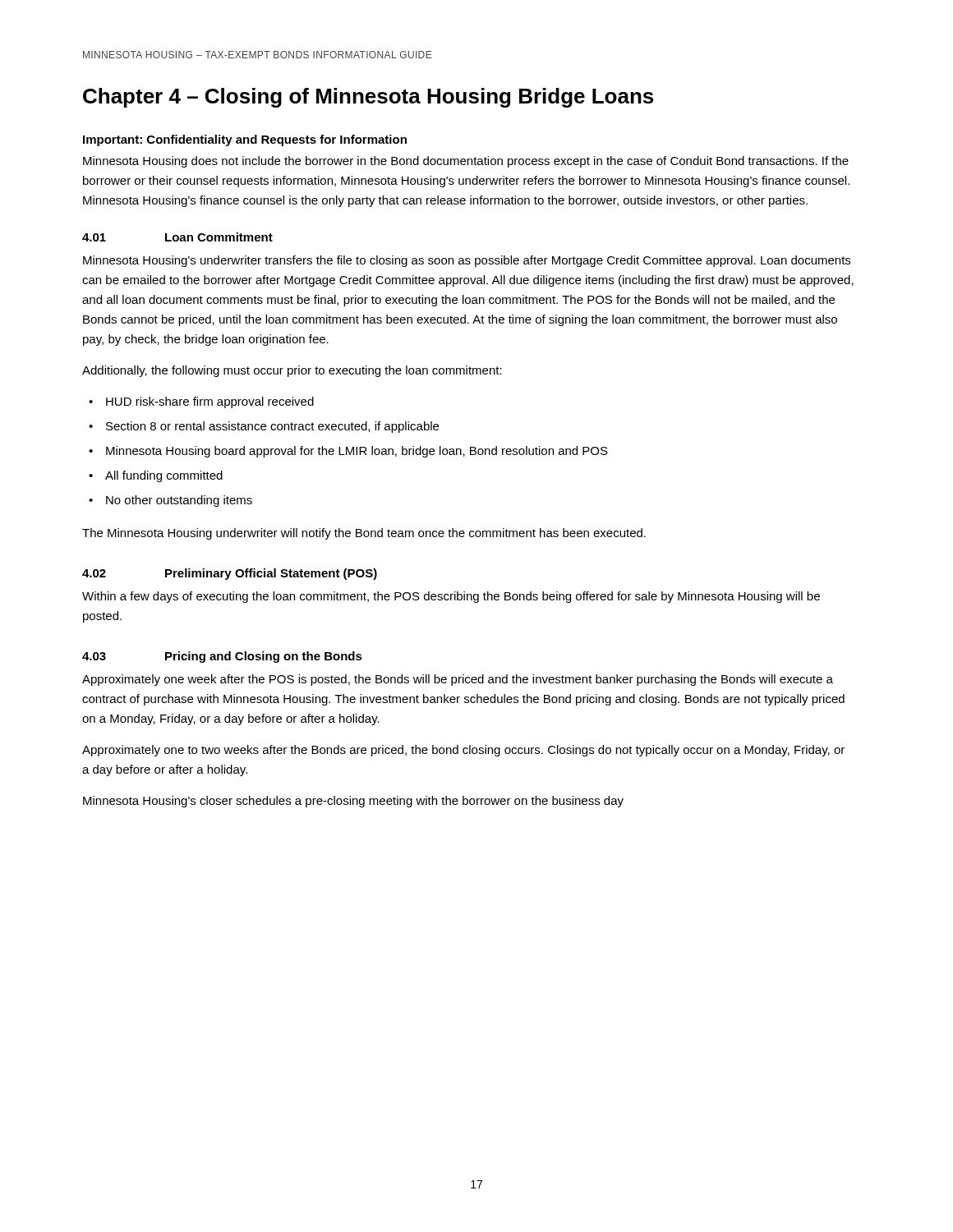
Task: Navigate to the block starting "Additionally, the following"
Action: point(292,370)
